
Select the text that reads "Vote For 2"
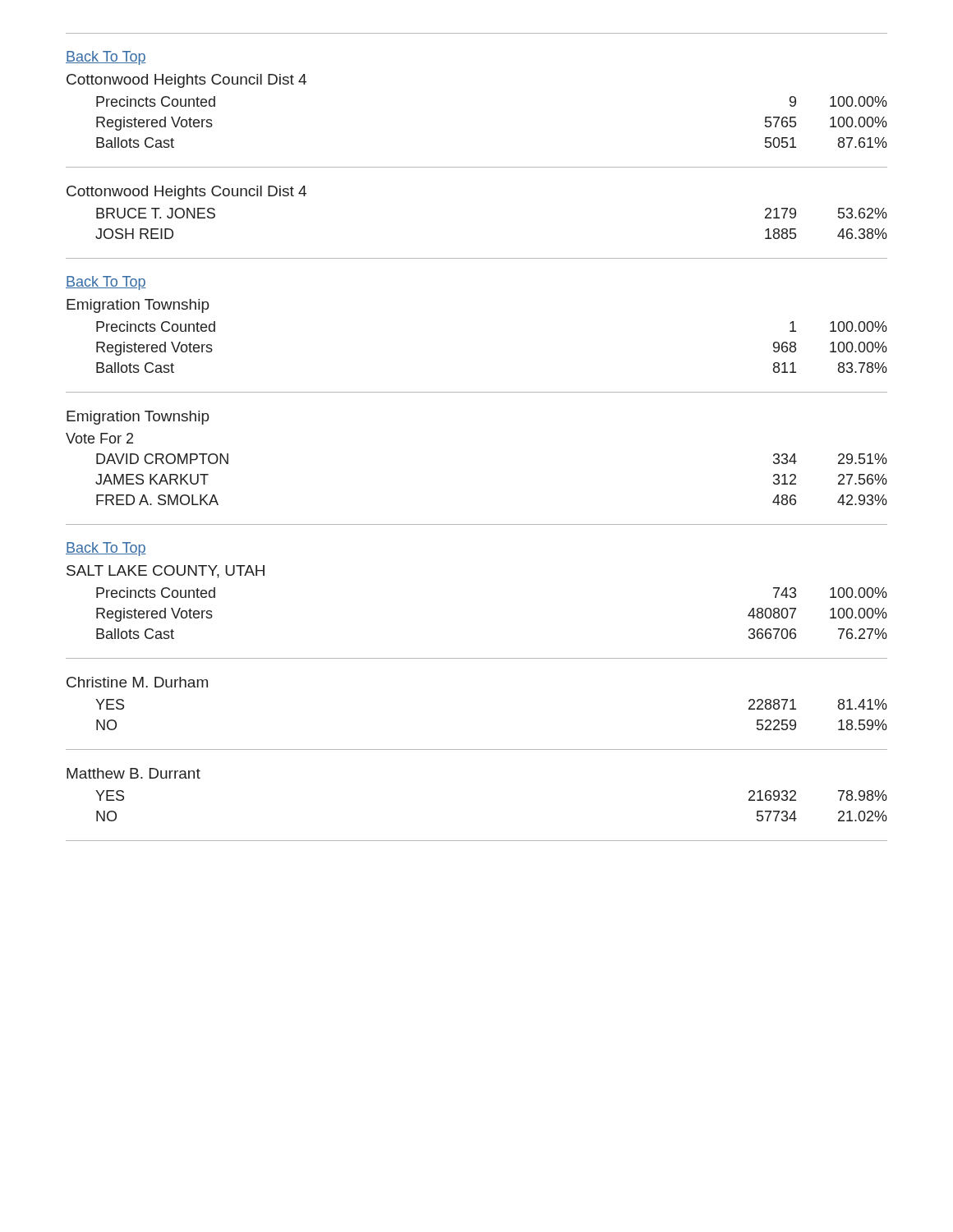(100, 439)
